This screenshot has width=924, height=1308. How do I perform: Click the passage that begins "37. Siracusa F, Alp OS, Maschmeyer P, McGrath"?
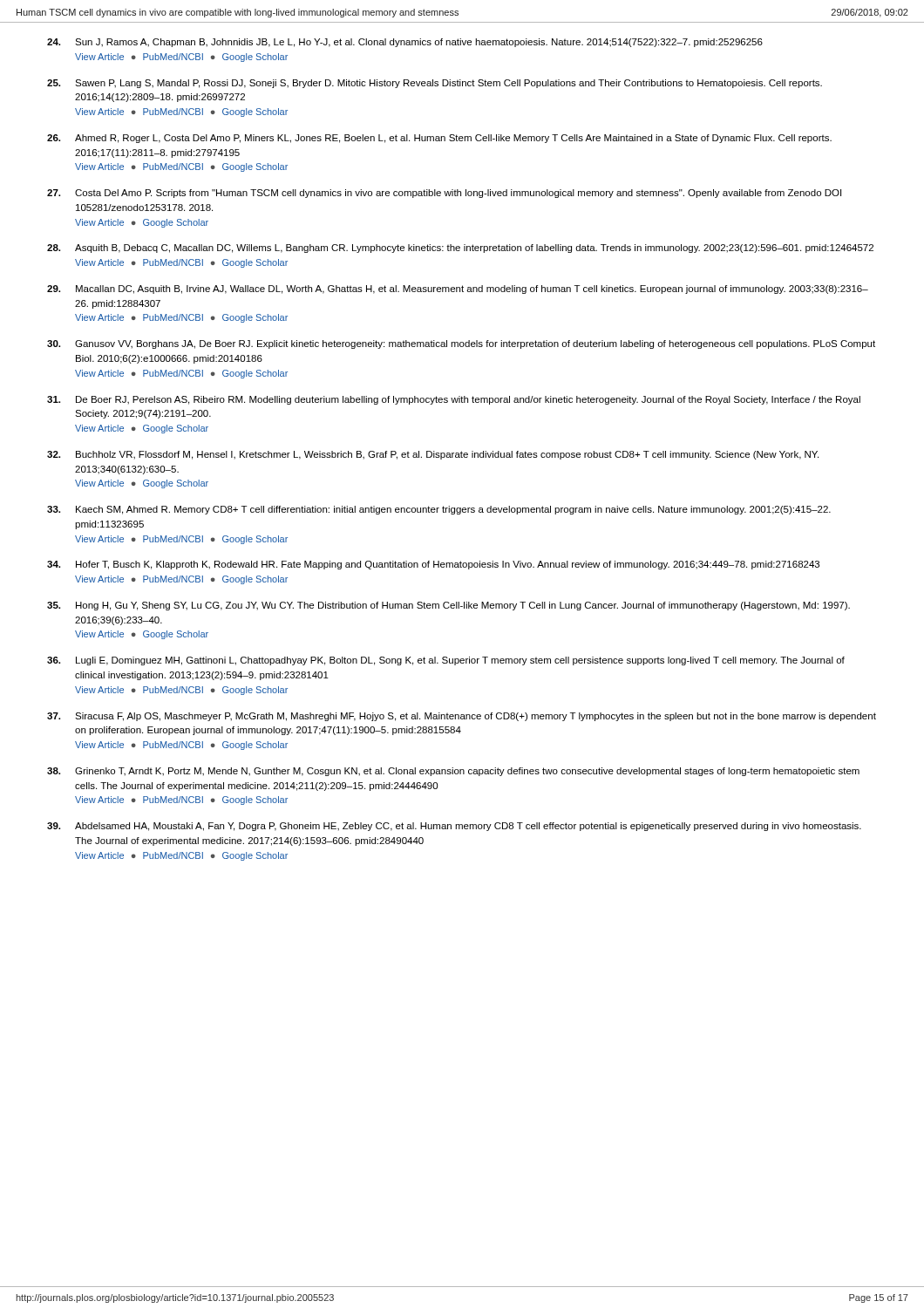(462, 731)
